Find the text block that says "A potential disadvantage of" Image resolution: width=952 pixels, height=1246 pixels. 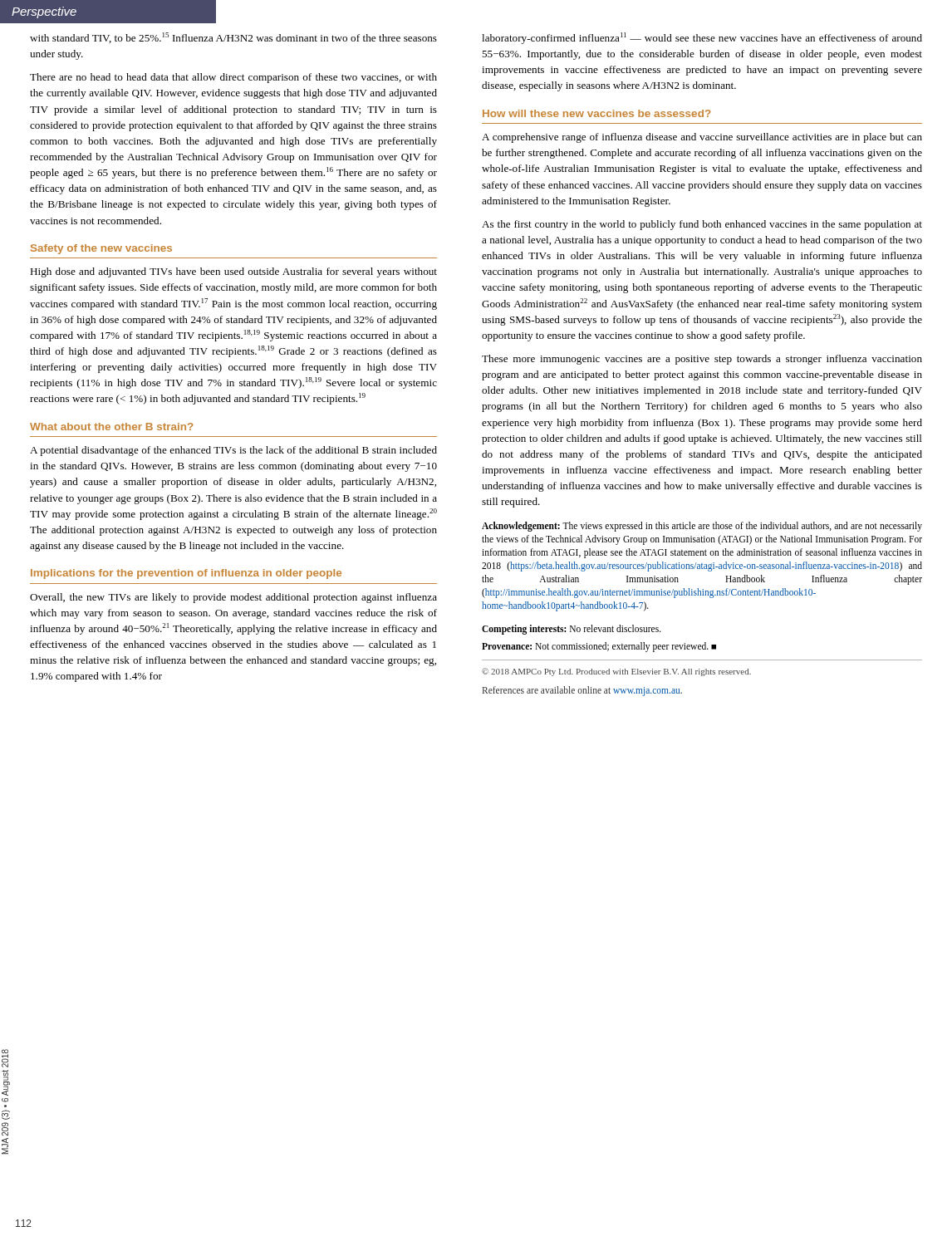point(233,498)
